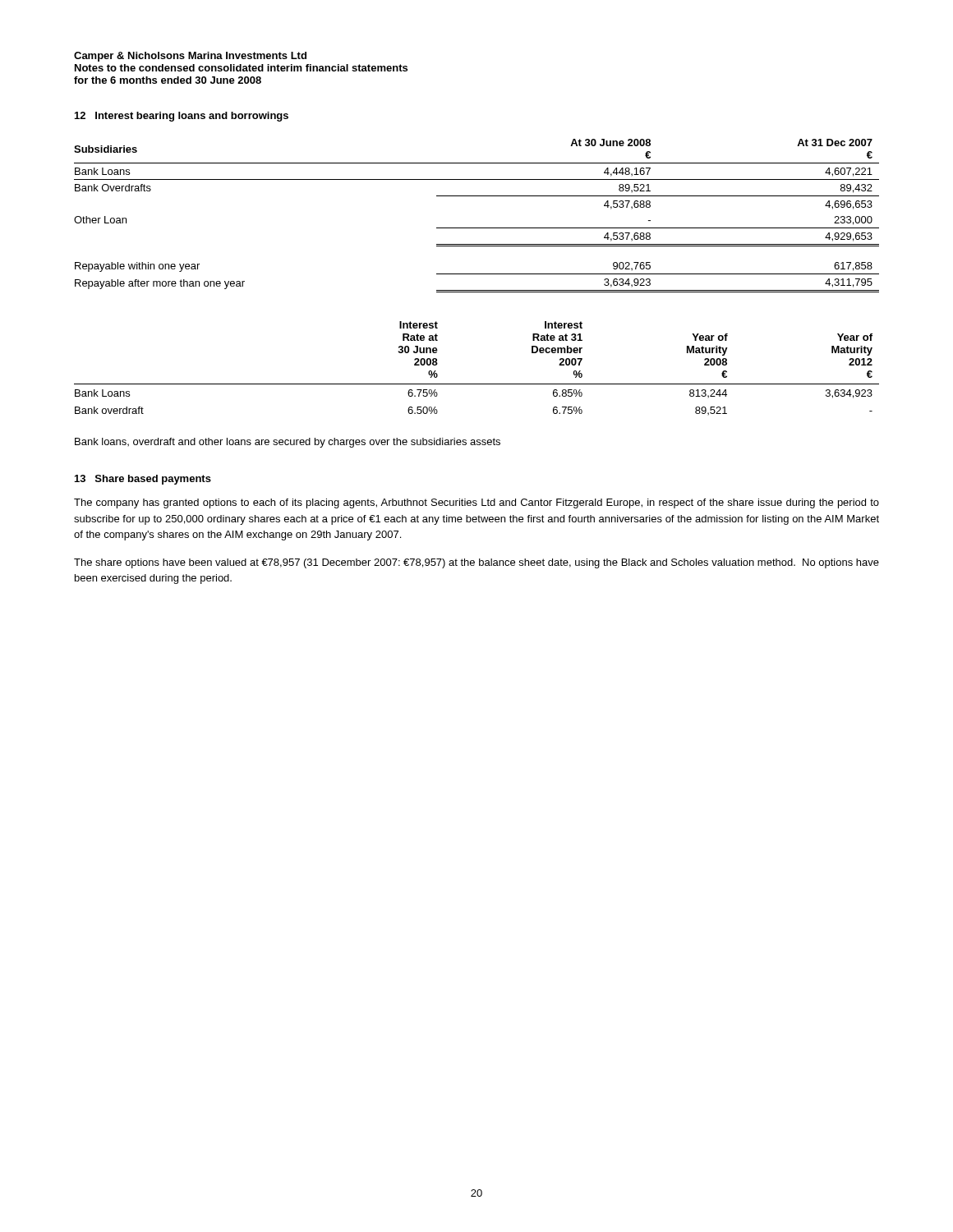
Task: Find the table that mentions "Bank Overdrafts"
Action: click(476, 214)
